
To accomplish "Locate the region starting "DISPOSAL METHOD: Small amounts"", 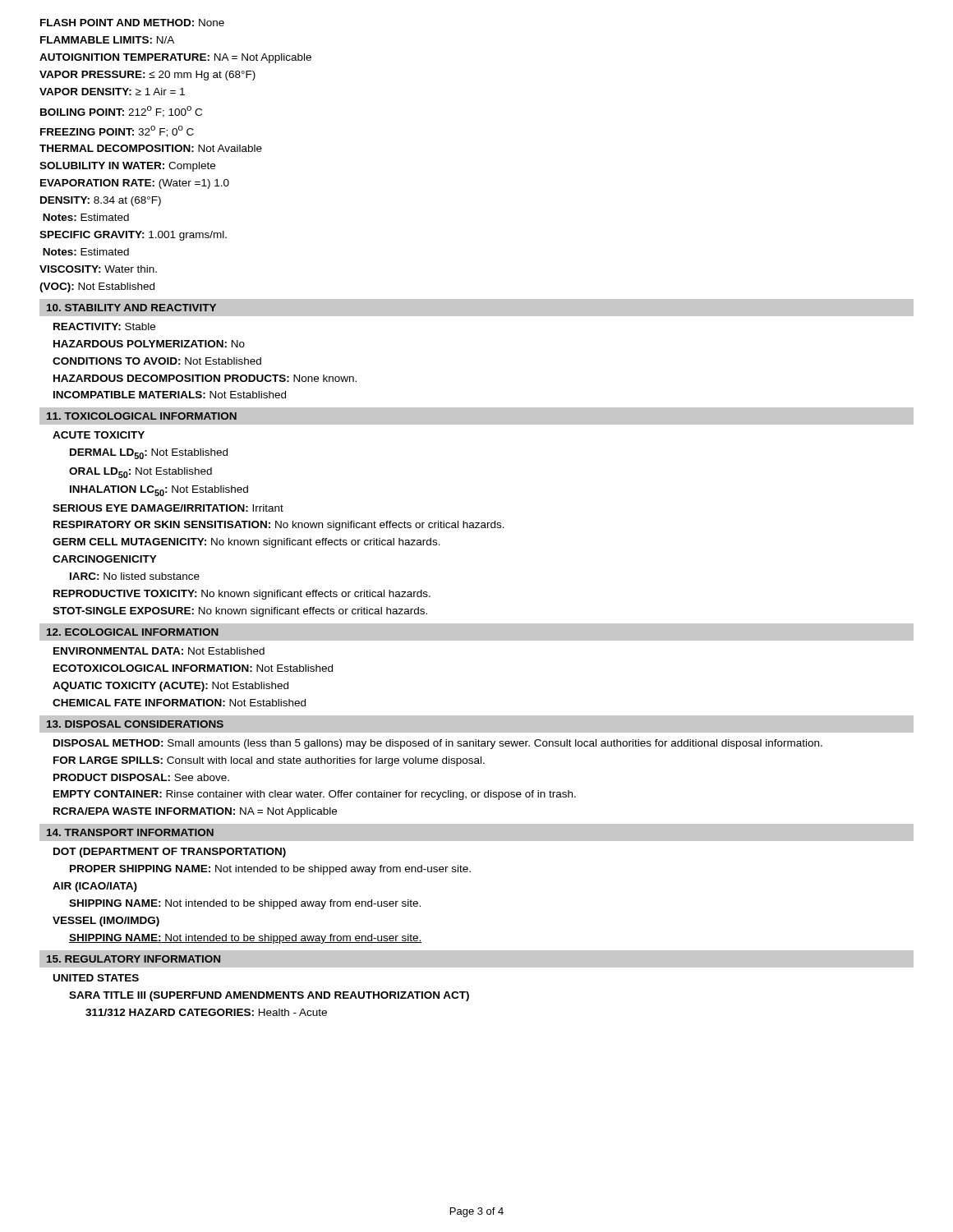I will pyautogui.click(x=438, y=744).
